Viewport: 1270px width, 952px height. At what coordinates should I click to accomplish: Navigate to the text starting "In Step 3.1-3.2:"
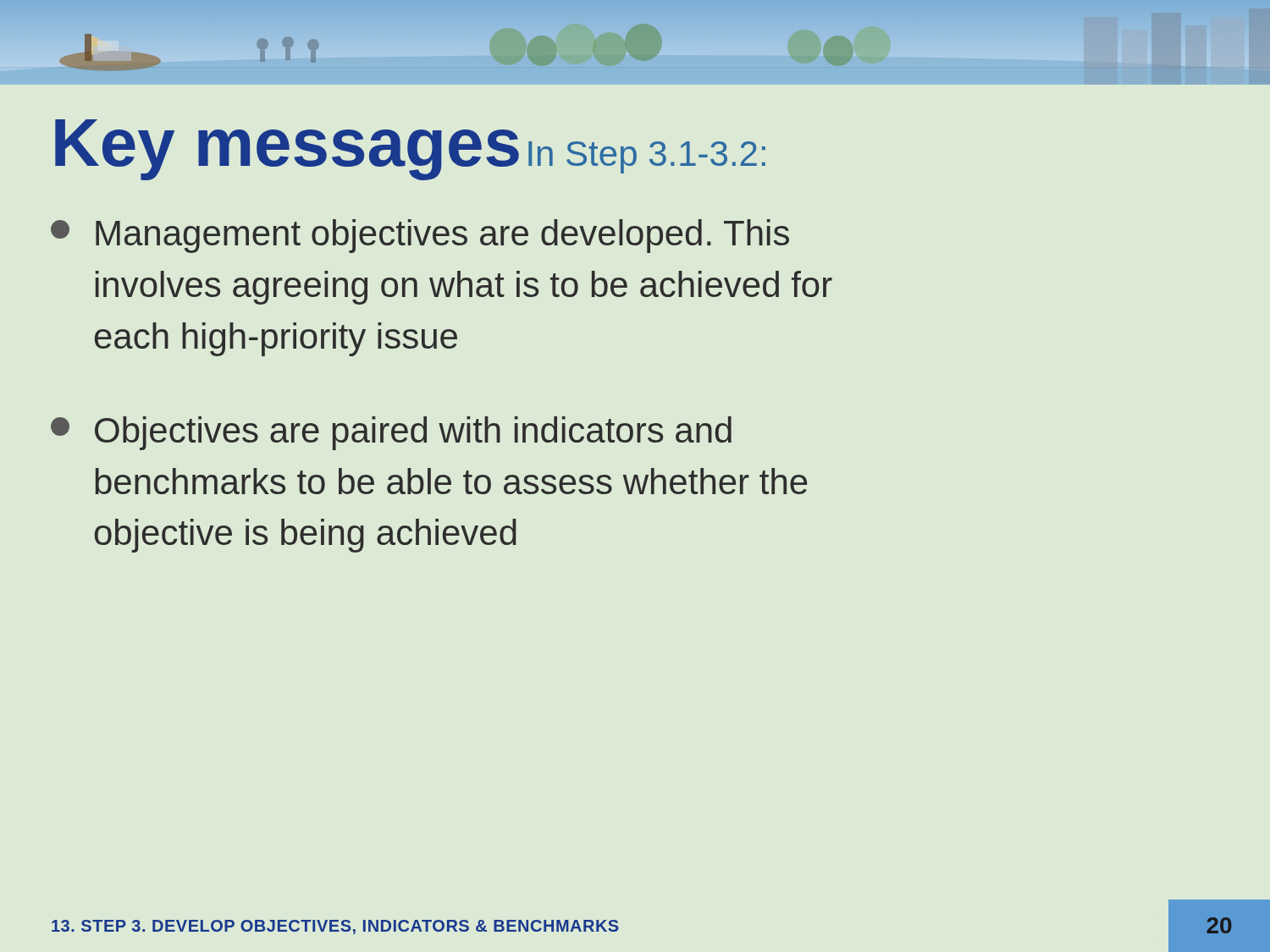tap(647, 154)
